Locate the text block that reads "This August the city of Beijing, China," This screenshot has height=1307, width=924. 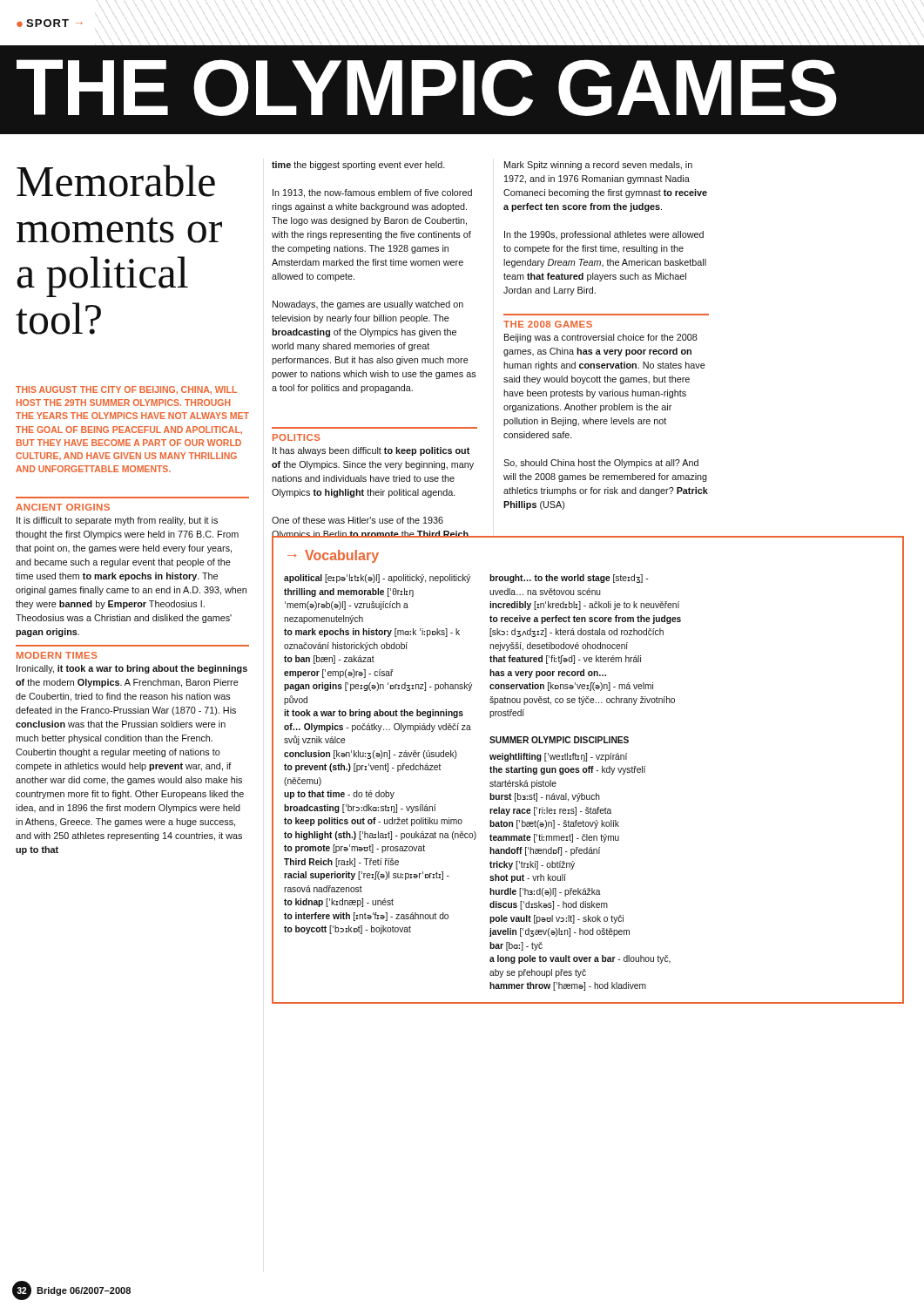(132, 429)
